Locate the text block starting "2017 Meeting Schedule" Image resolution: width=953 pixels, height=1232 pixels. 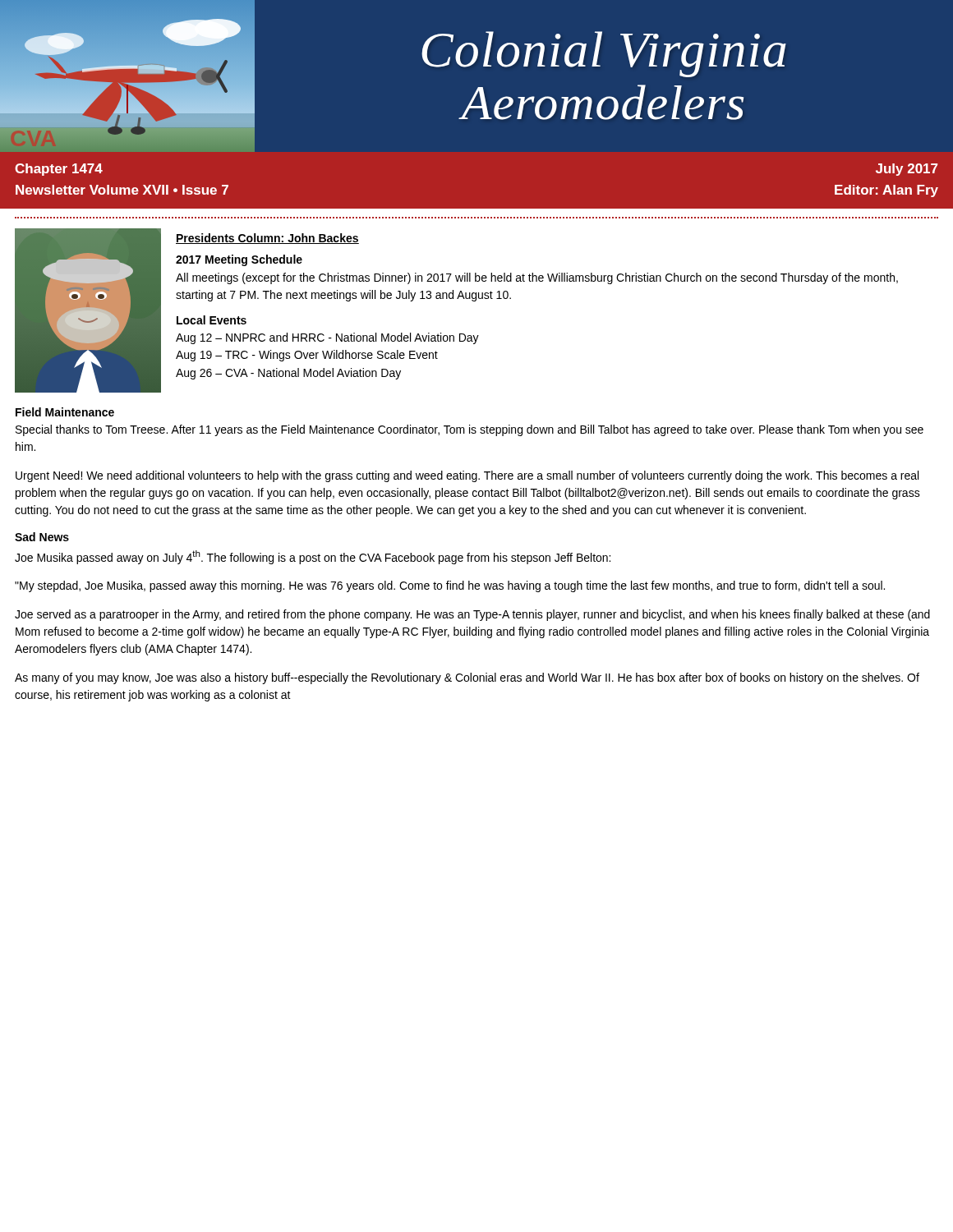[239, 259]
